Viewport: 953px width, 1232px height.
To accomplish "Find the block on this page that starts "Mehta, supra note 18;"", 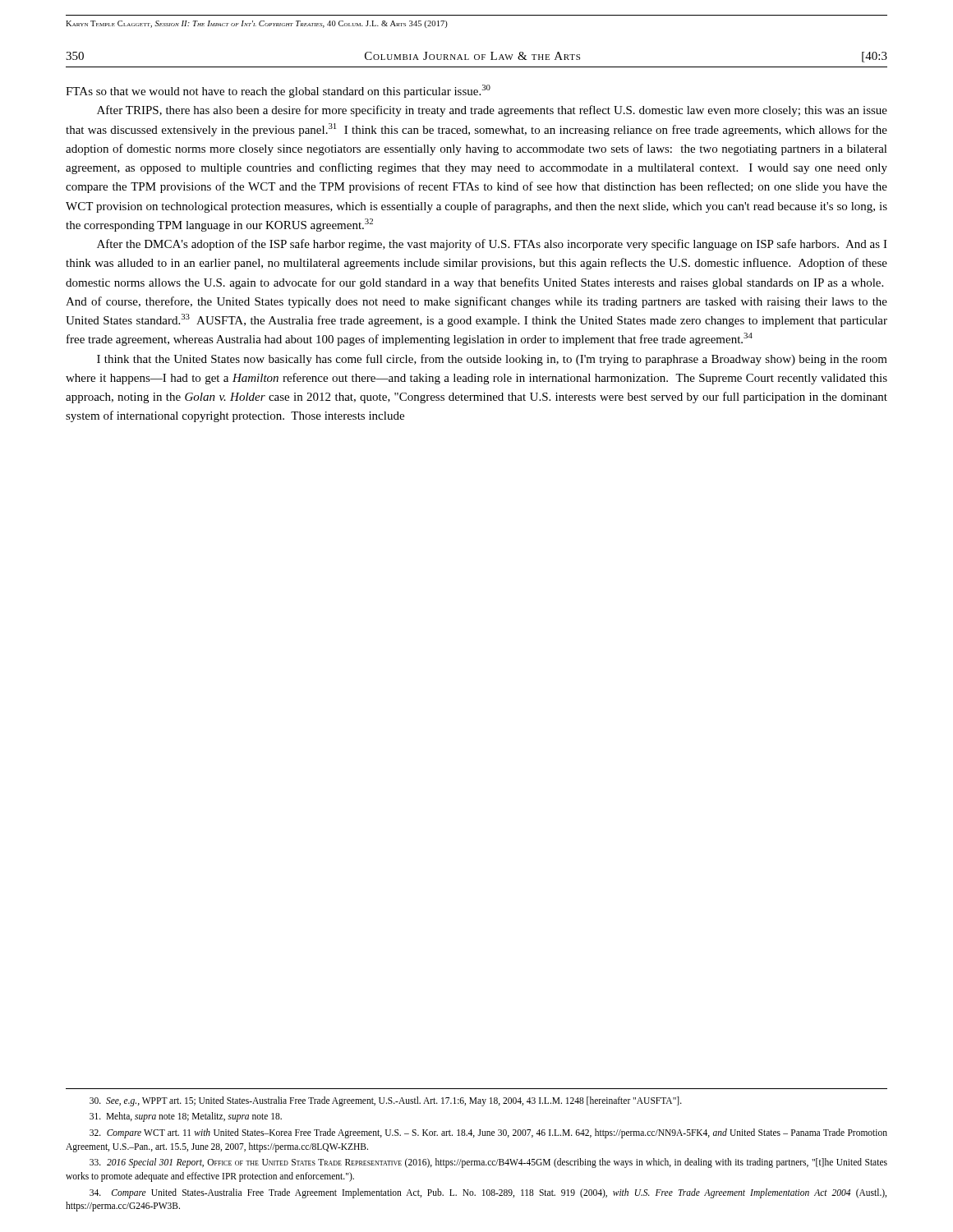I will (x=186, y=1116).
